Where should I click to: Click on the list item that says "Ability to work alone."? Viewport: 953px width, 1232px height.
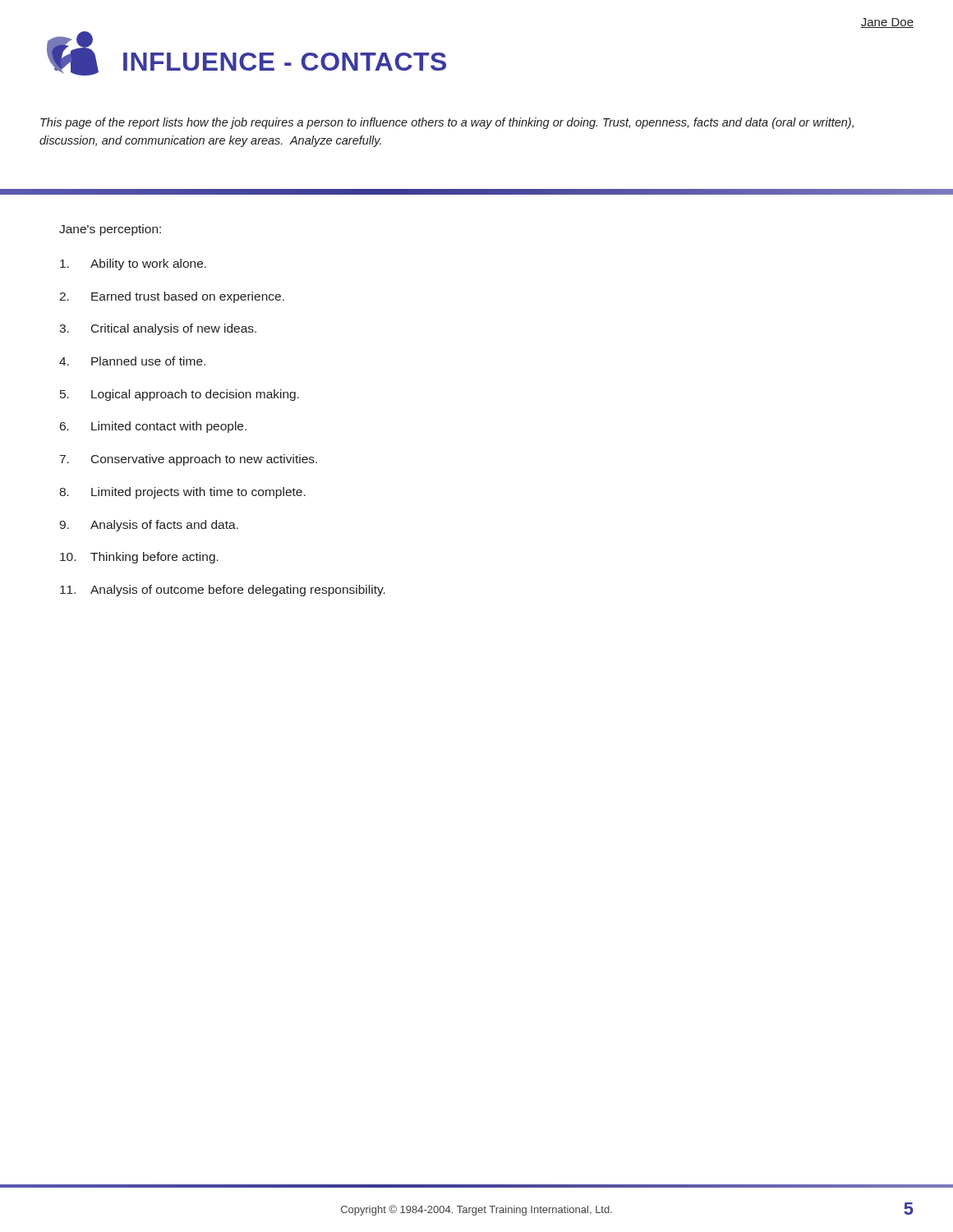(133, 264)
